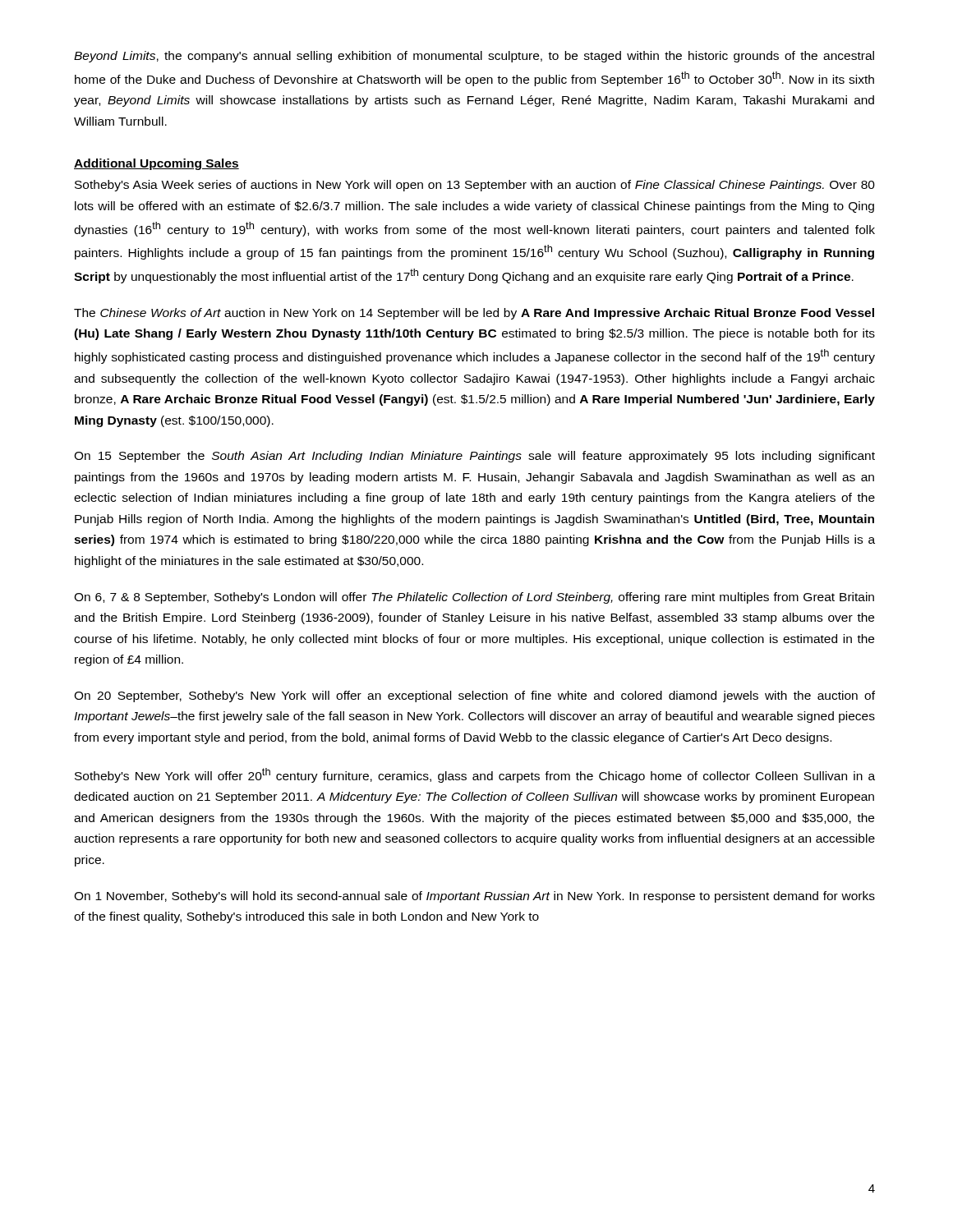Locate the block starting "Sotheby's Asia Week series"
953x1232 pixels.
pos(474,231)
